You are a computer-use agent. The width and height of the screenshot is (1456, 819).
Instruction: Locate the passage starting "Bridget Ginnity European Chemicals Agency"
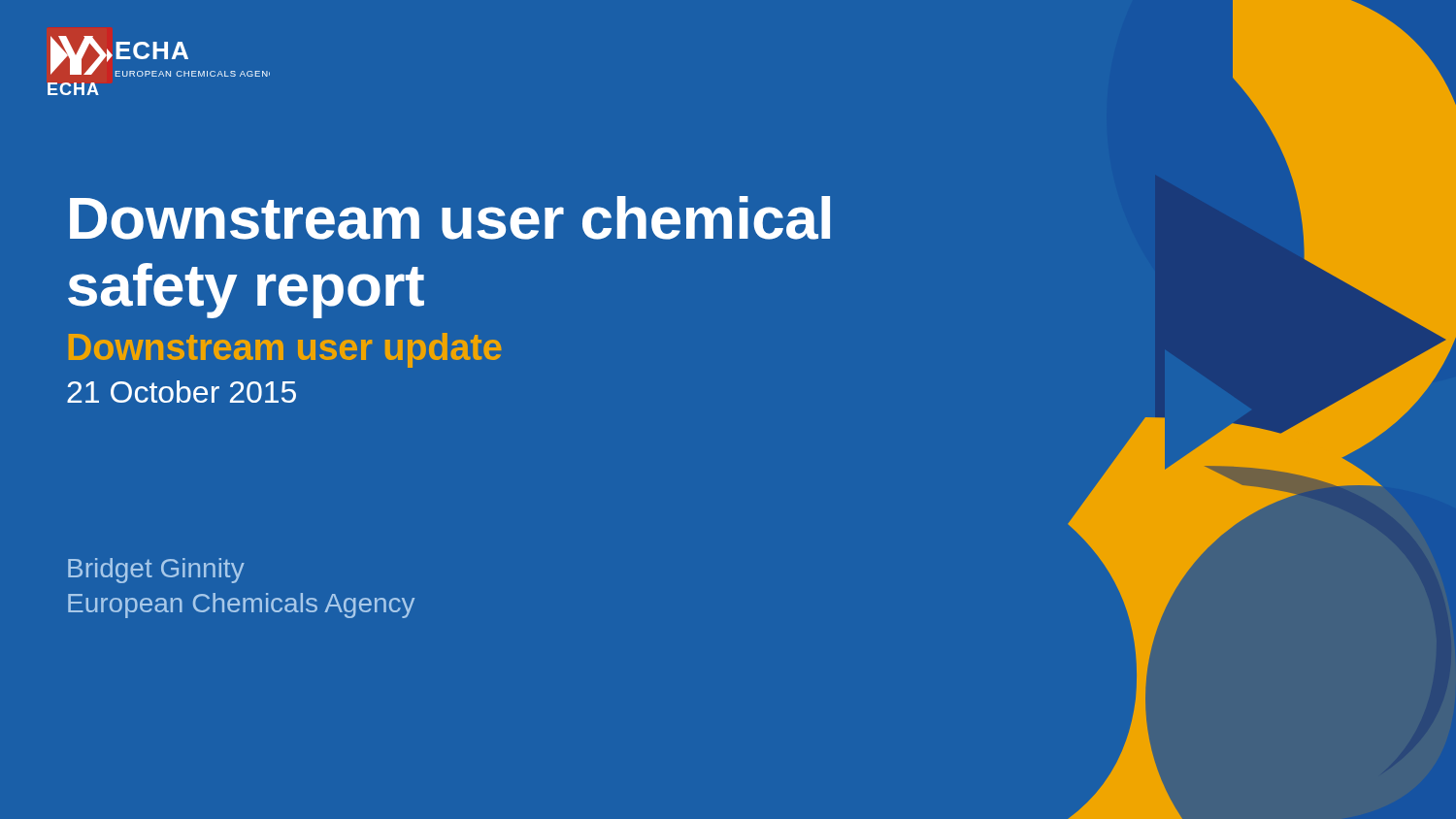(x=240, y=586)
